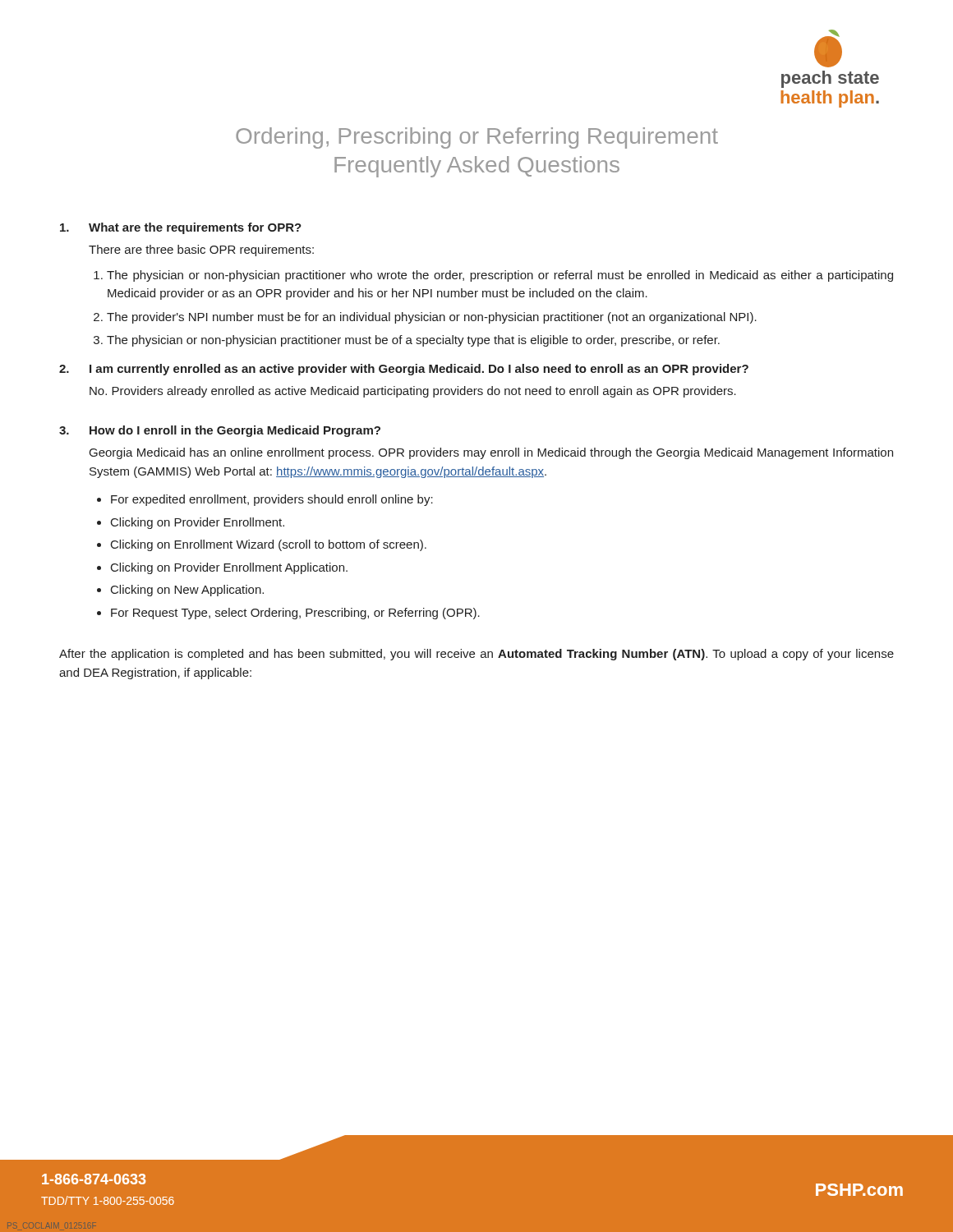Click the section header that begins "2. I am currently enrolled as an active"
The height and width of the screenshot is (1232, 953).
pos(404,368)
